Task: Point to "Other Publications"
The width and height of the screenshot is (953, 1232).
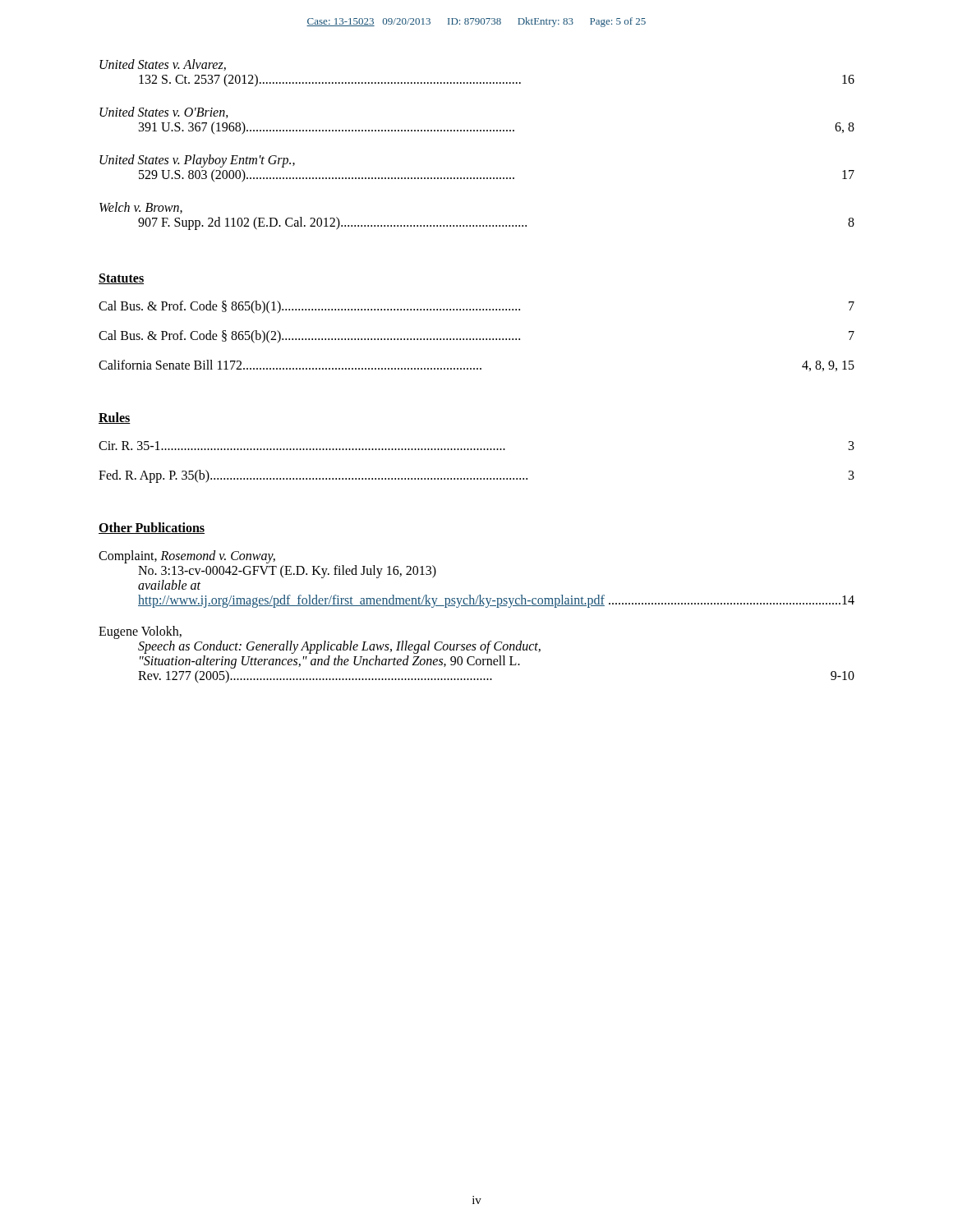Action: click(152, 528)
